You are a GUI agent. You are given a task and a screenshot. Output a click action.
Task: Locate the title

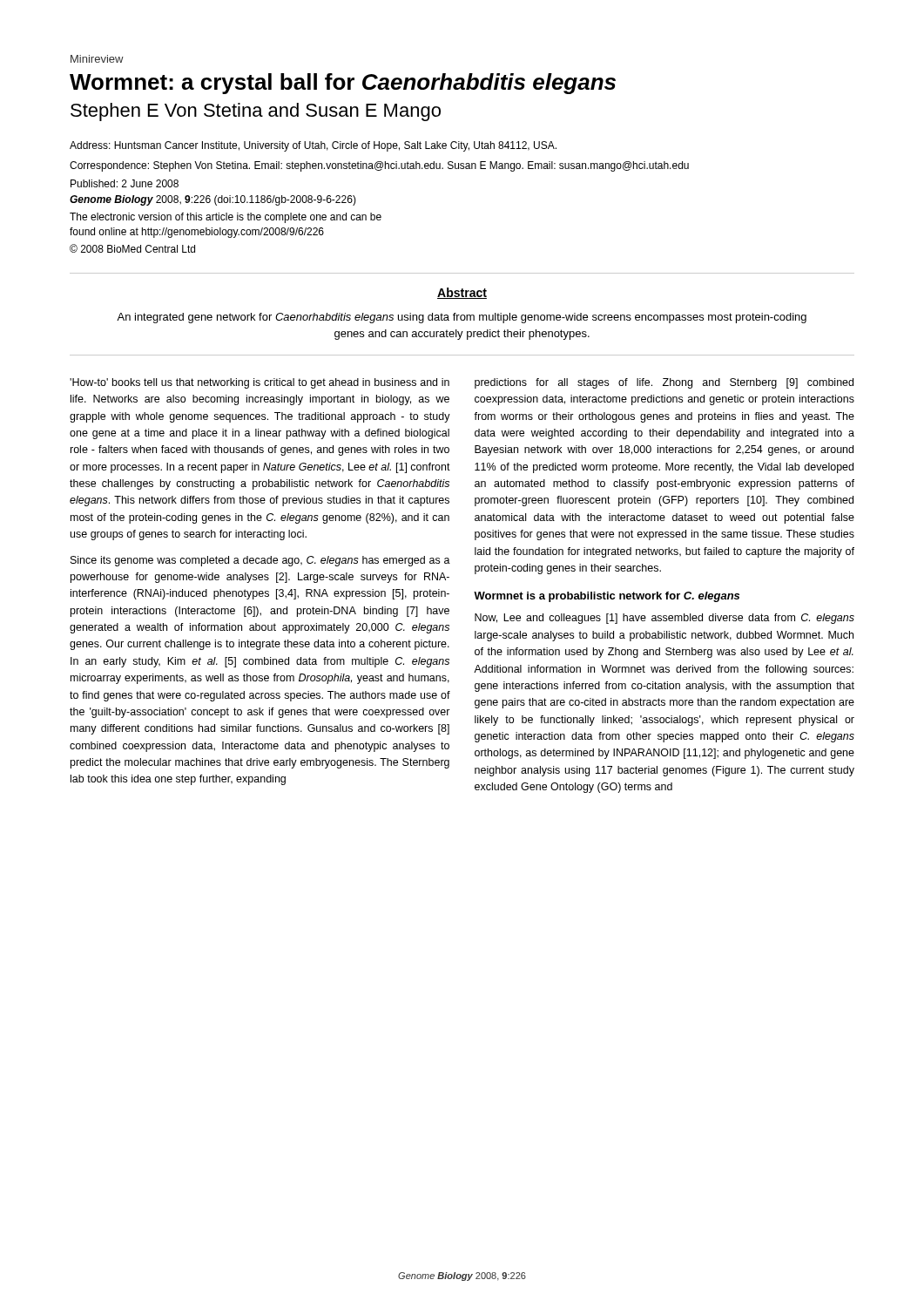pyautogui.click(x=462, y=96)
